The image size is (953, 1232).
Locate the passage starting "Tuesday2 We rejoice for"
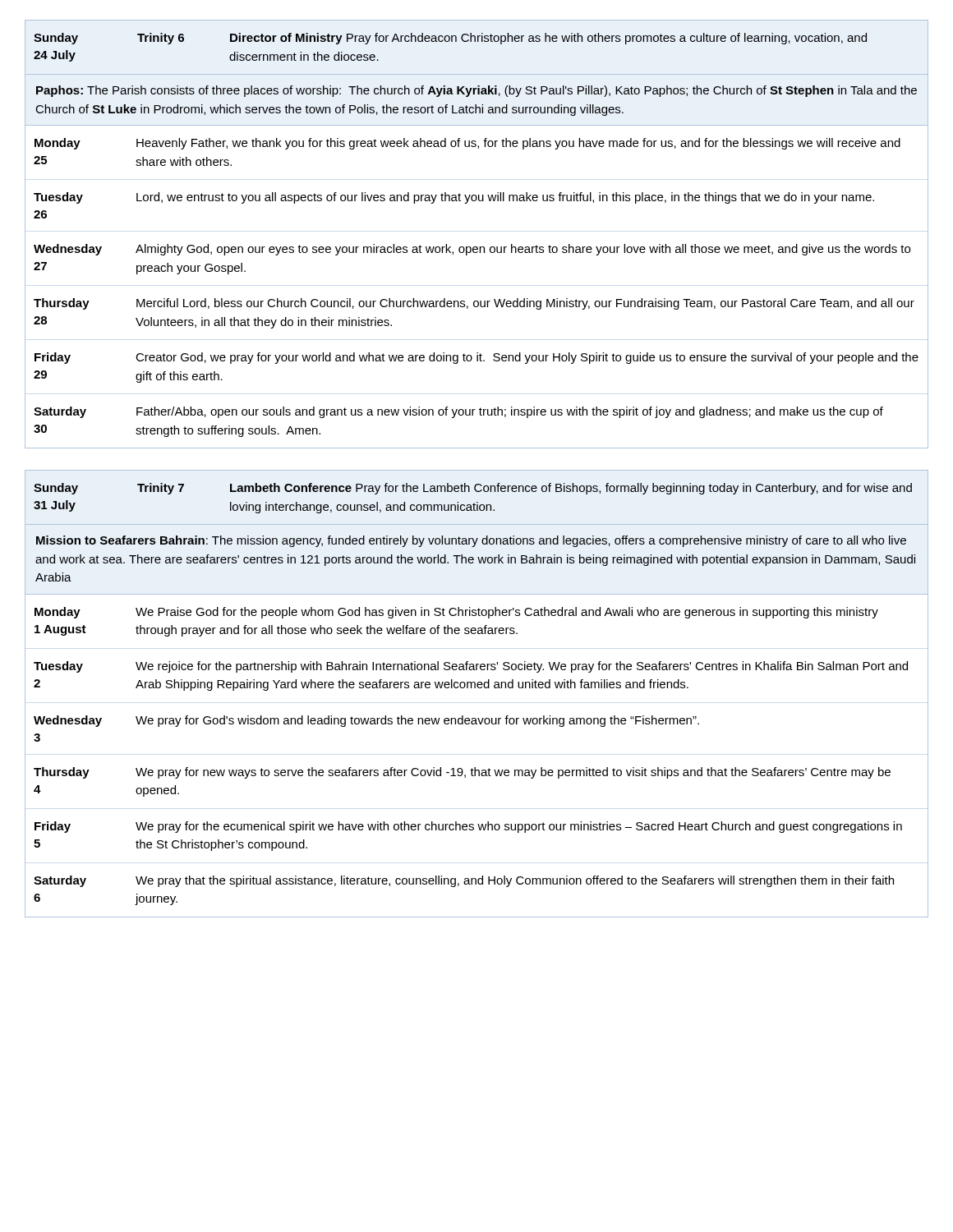coord(476,675)
